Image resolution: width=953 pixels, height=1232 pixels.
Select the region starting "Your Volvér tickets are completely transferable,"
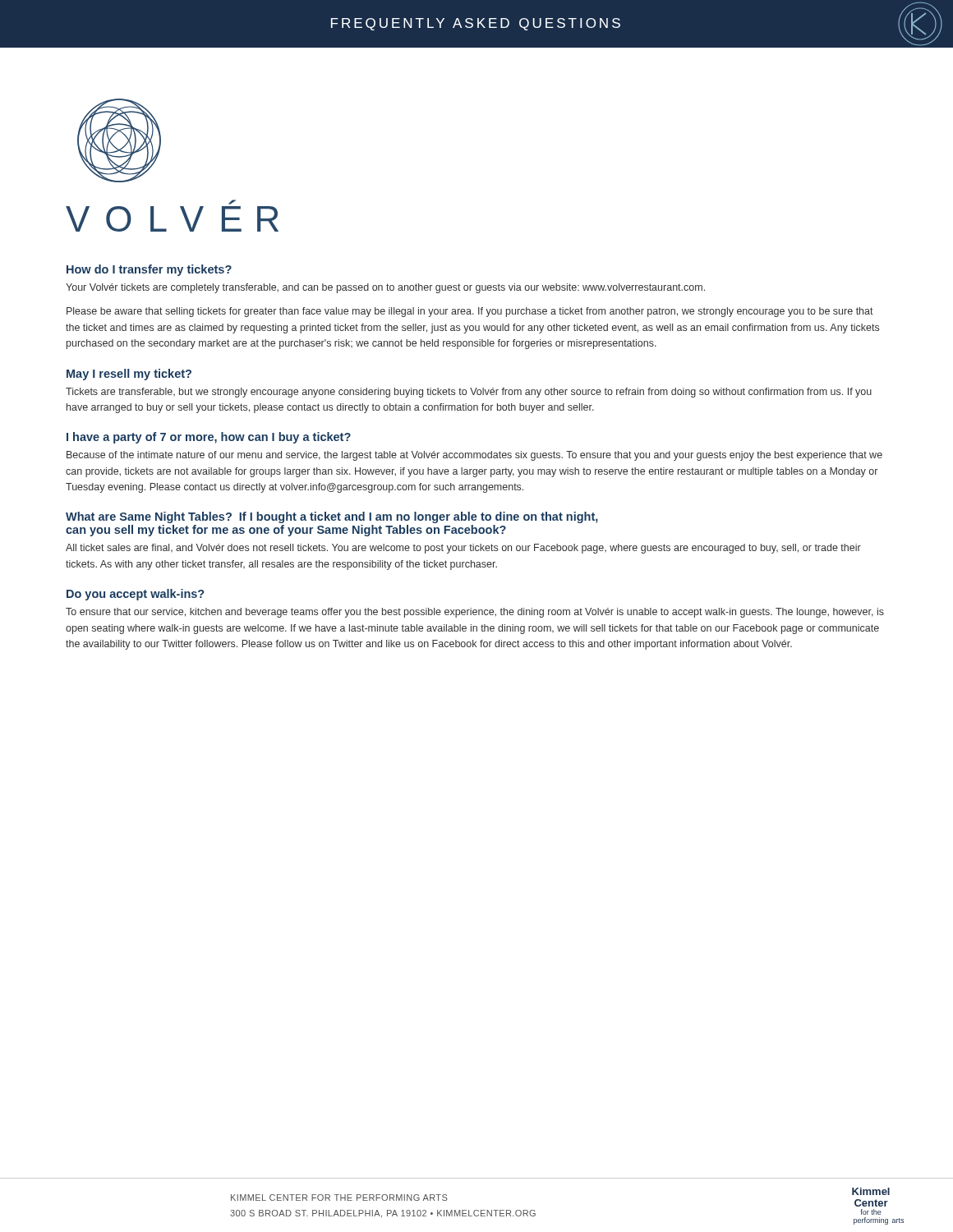coord(386,287)
